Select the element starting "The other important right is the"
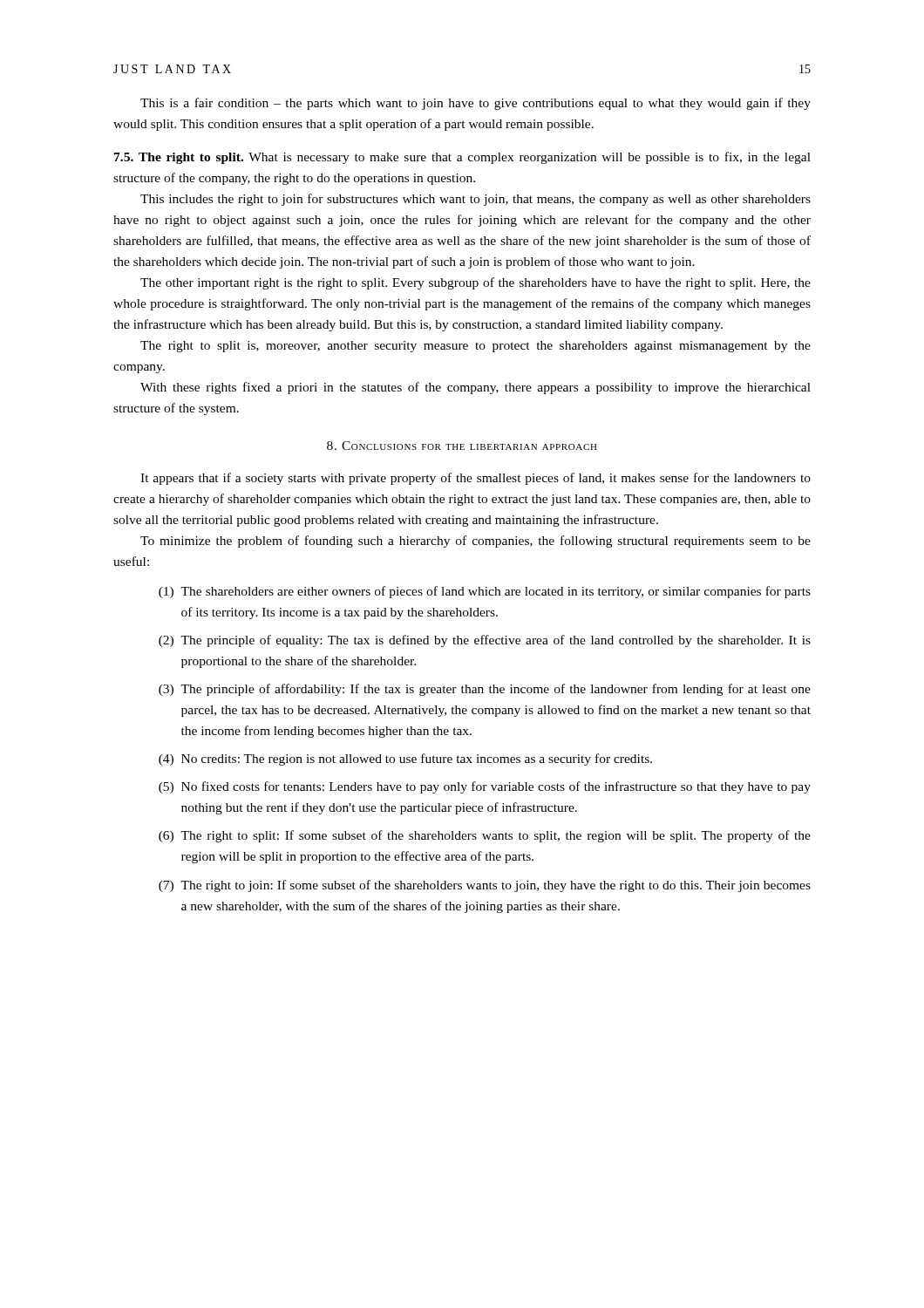Viewport: 924px width, 1308px height. [x=462, y=304]
